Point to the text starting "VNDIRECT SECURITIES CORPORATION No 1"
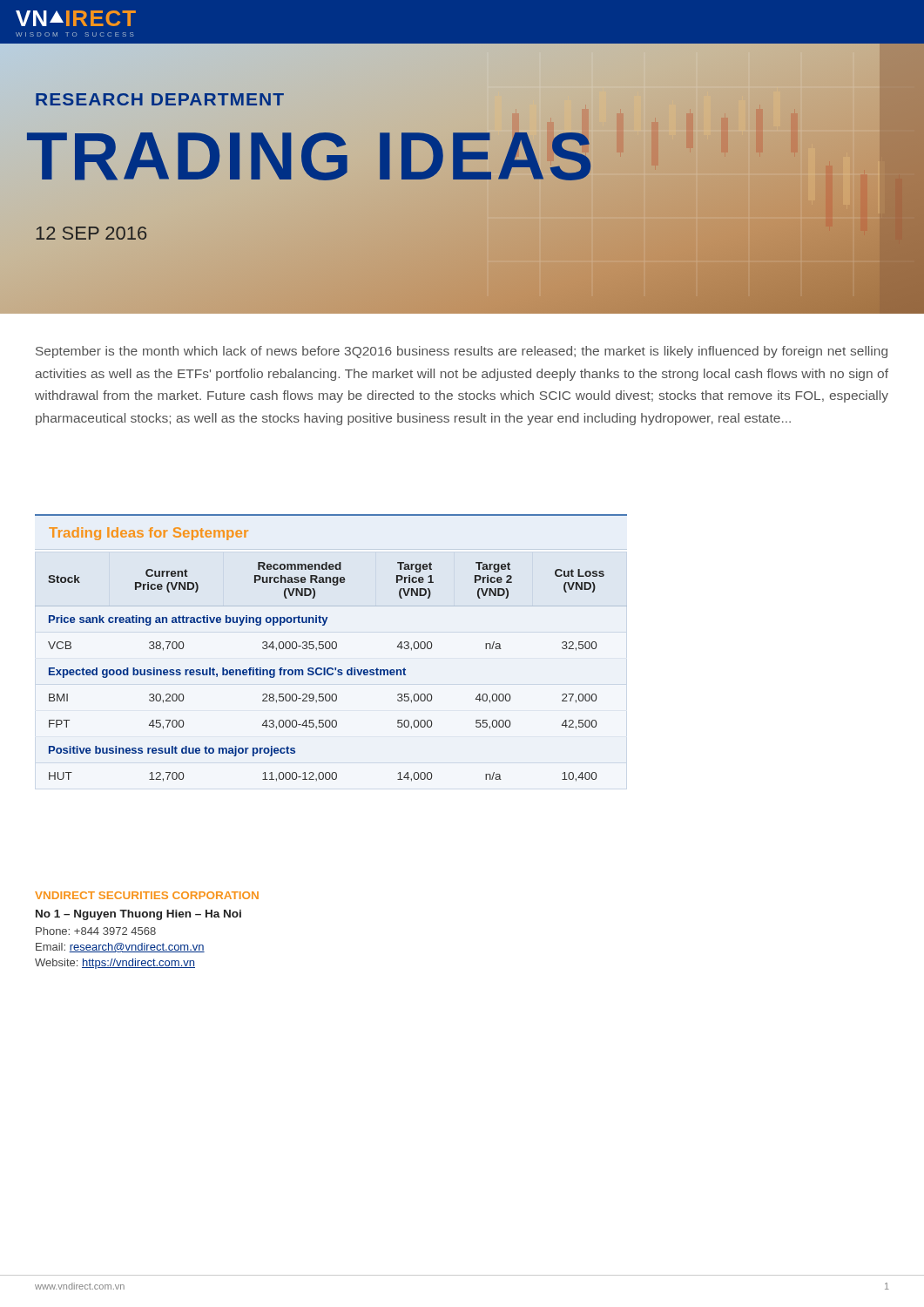Viewport: 924px width, 1307px height. 147,895
